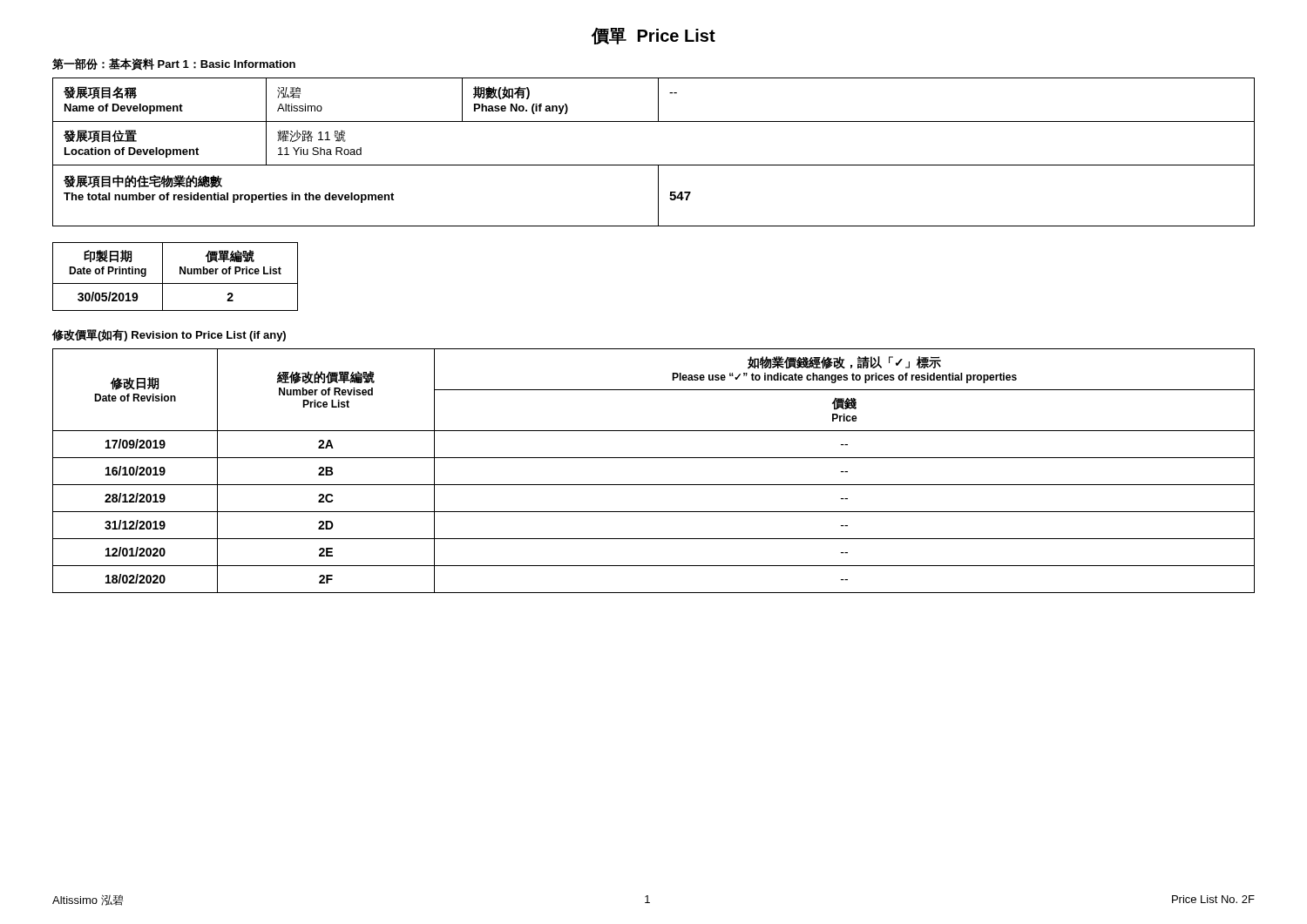Where does it say "修改價單(如有) Revision to Price List (if any)"?
The image size is (1307, 924).
[169, 335]
